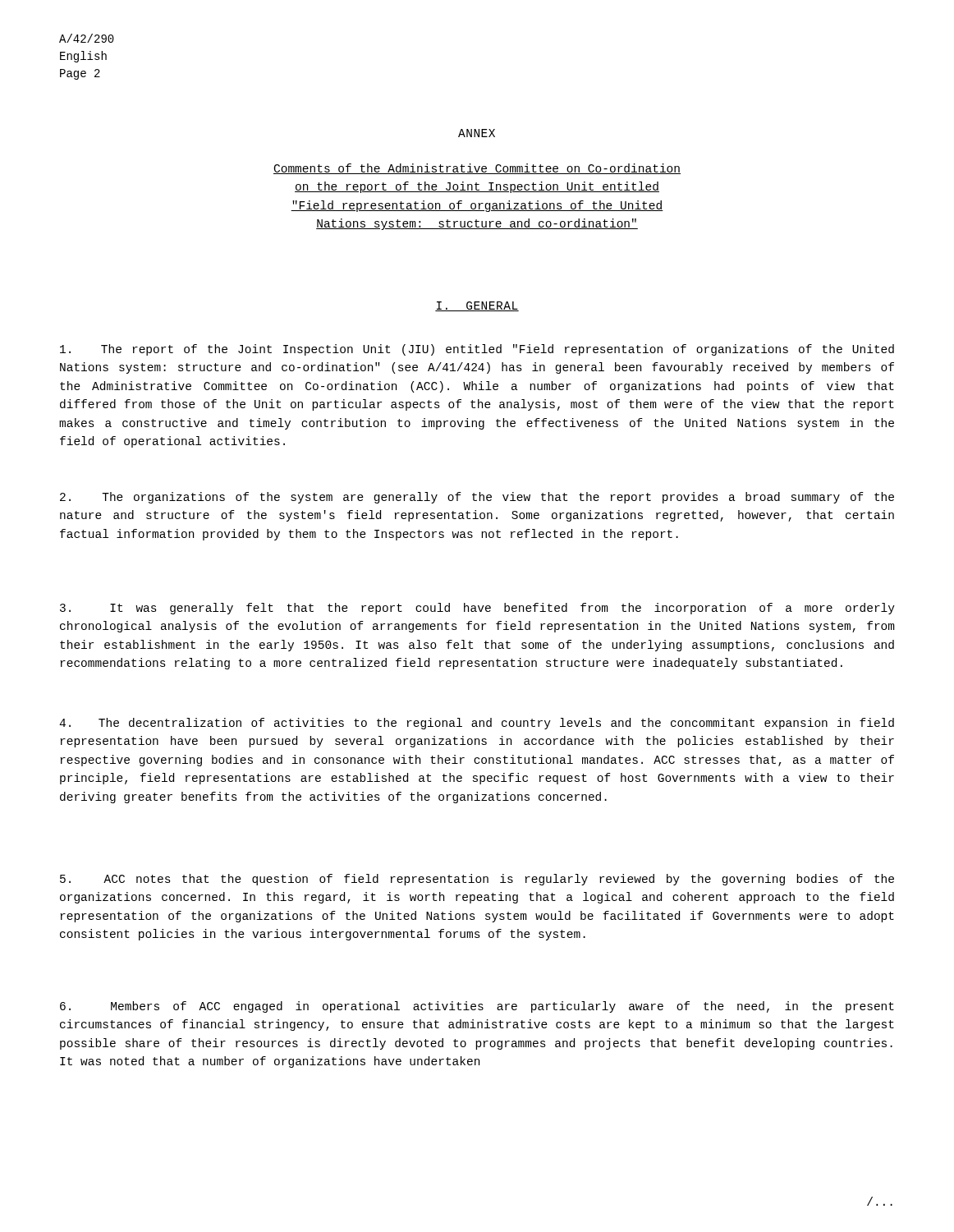
Task: Point to the block beginning "The organizations of the"
Action: (x=477, y=516)
